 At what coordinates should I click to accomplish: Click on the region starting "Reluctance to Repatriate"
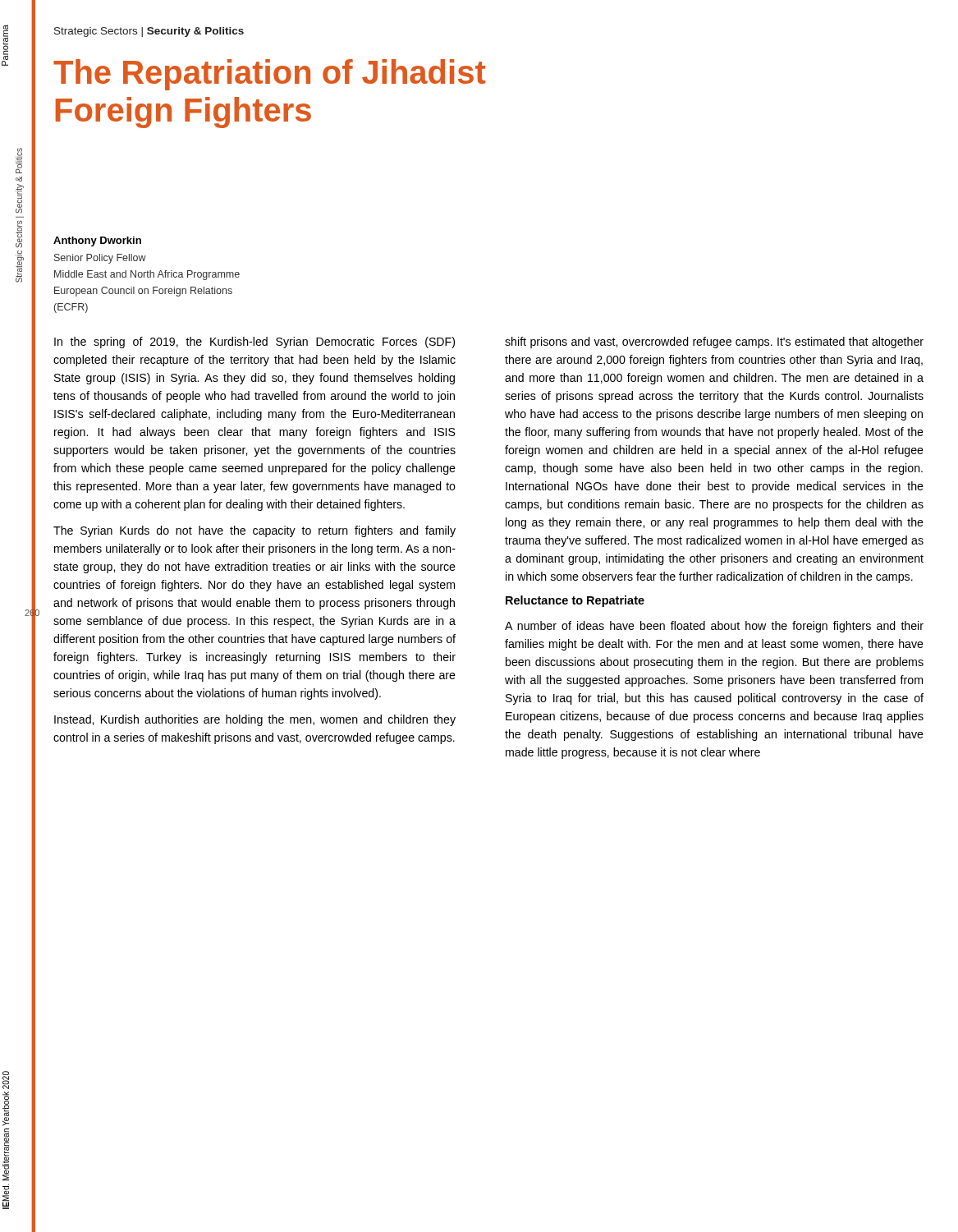click(x=575, y=600)
